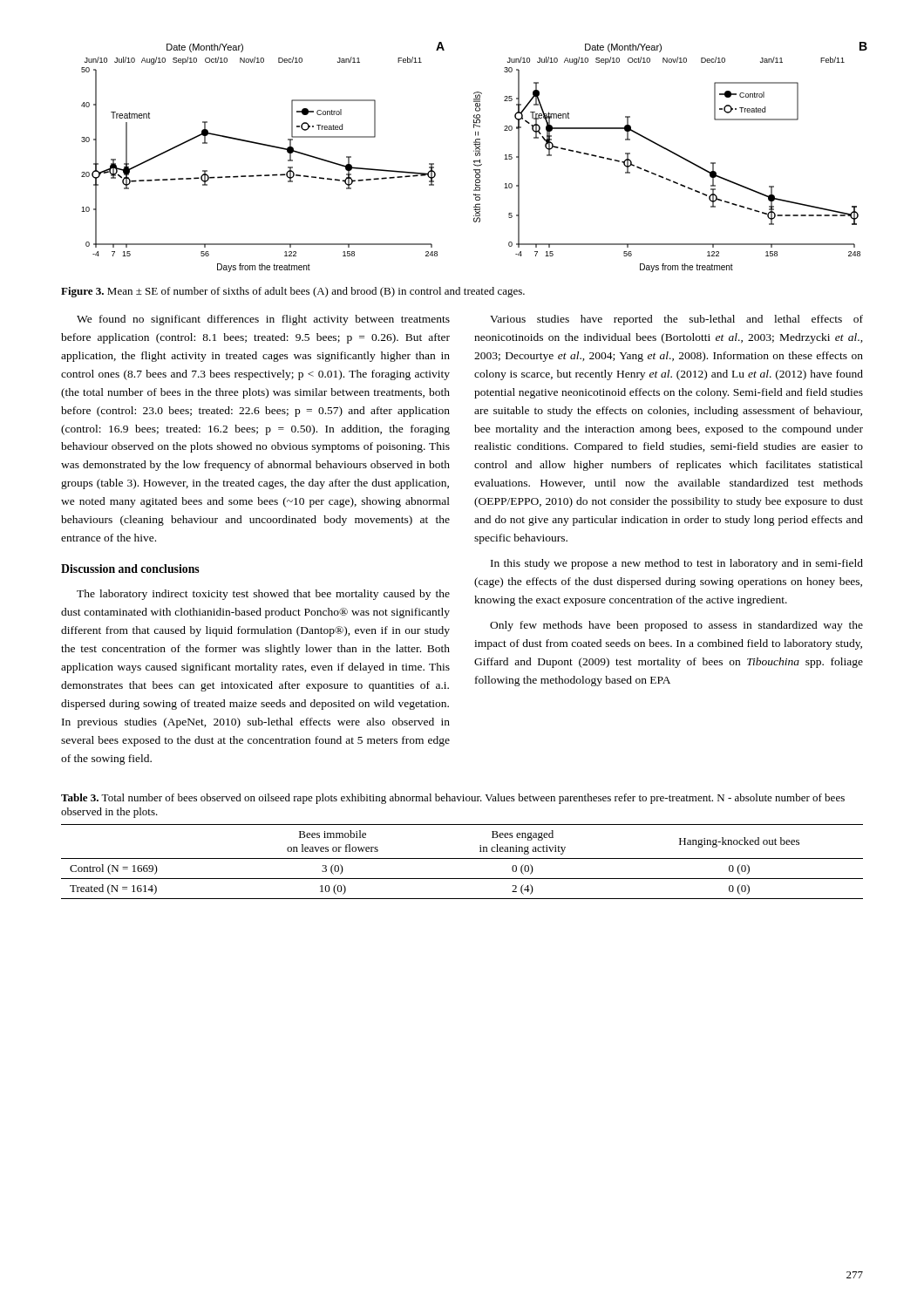Screen dimensions: 1308x924
Task: Click on the text block that reads "The laboratory indirect"
Action: [255, 677]
